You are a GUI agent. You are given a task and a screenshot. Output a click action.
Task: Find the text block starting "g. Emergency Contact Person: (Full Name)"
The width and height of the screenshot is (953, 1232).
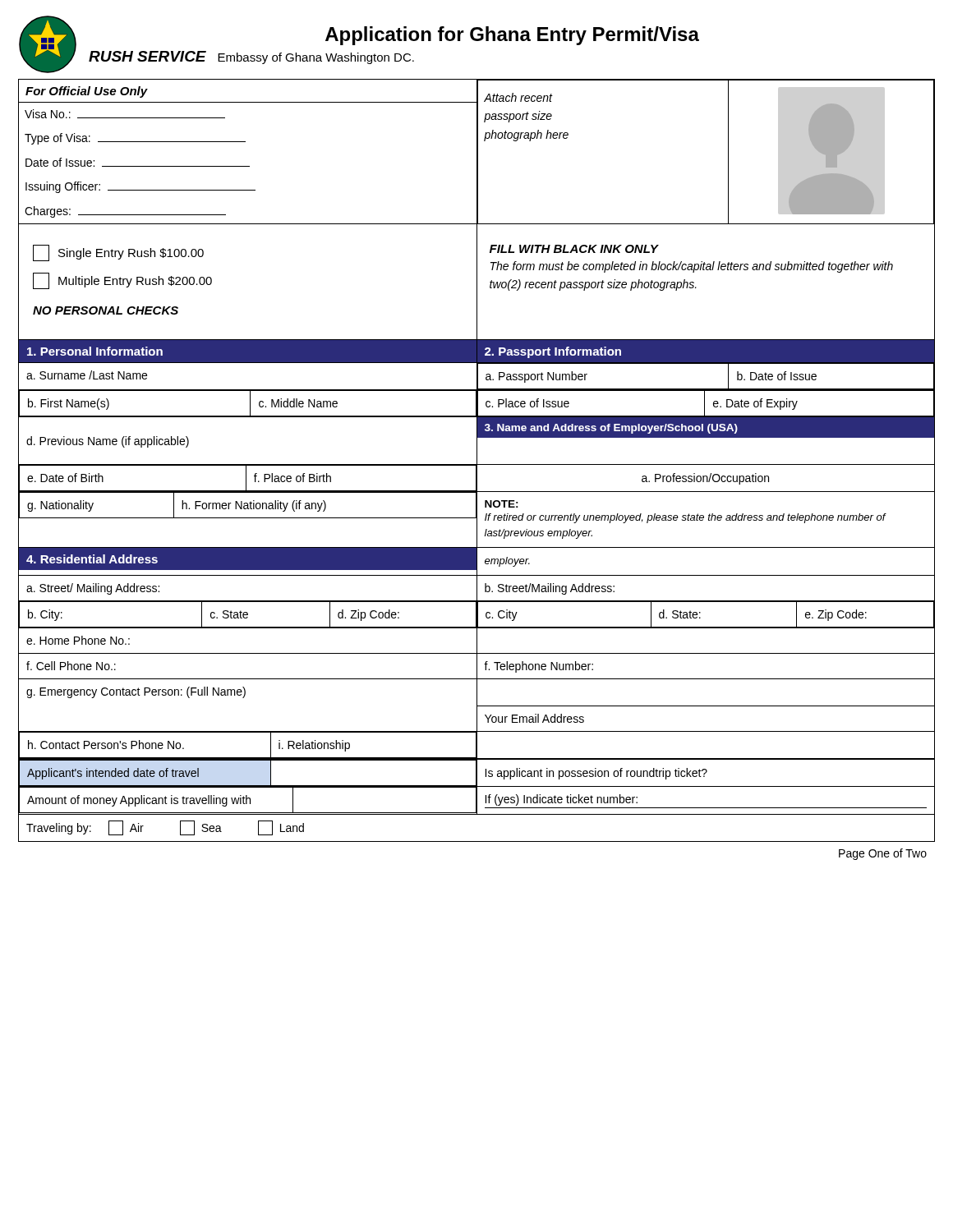pyautogui.click(x=136, y=691)
